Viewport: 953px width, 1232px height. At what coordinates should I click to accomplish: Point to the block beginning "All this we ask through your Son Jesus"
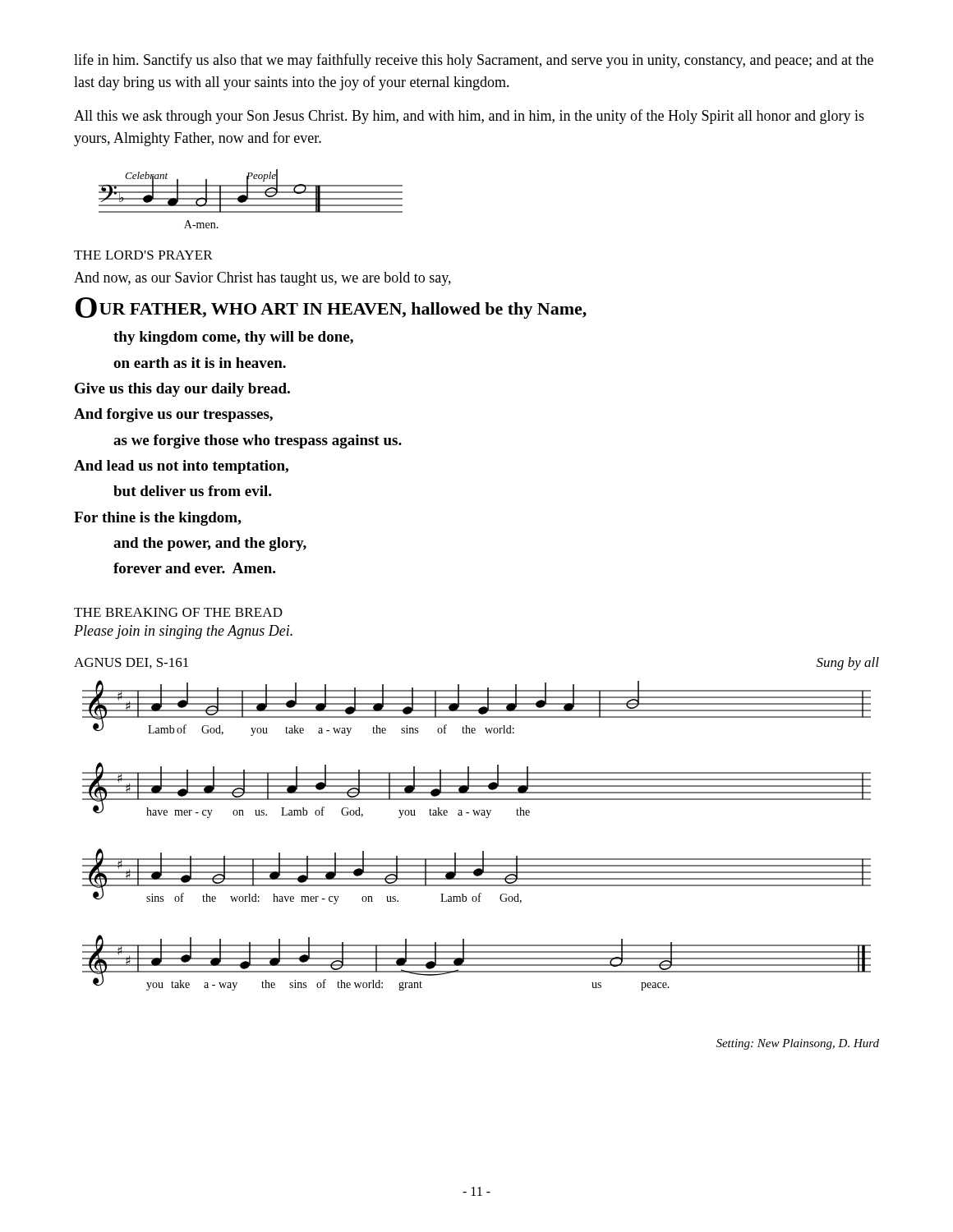(x=469, y=127)
